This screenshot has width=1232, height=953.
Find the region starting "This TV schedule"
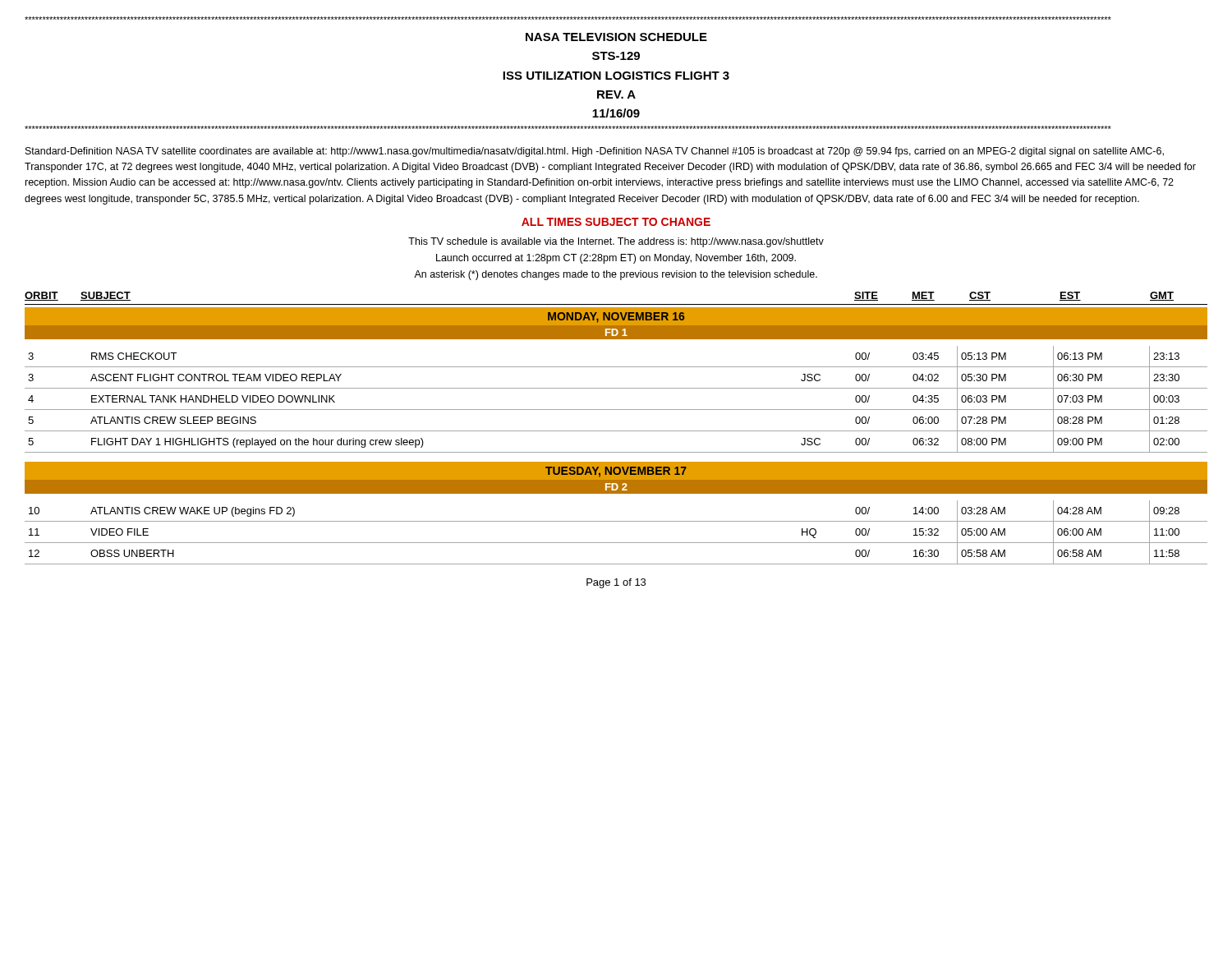point(616,258)
